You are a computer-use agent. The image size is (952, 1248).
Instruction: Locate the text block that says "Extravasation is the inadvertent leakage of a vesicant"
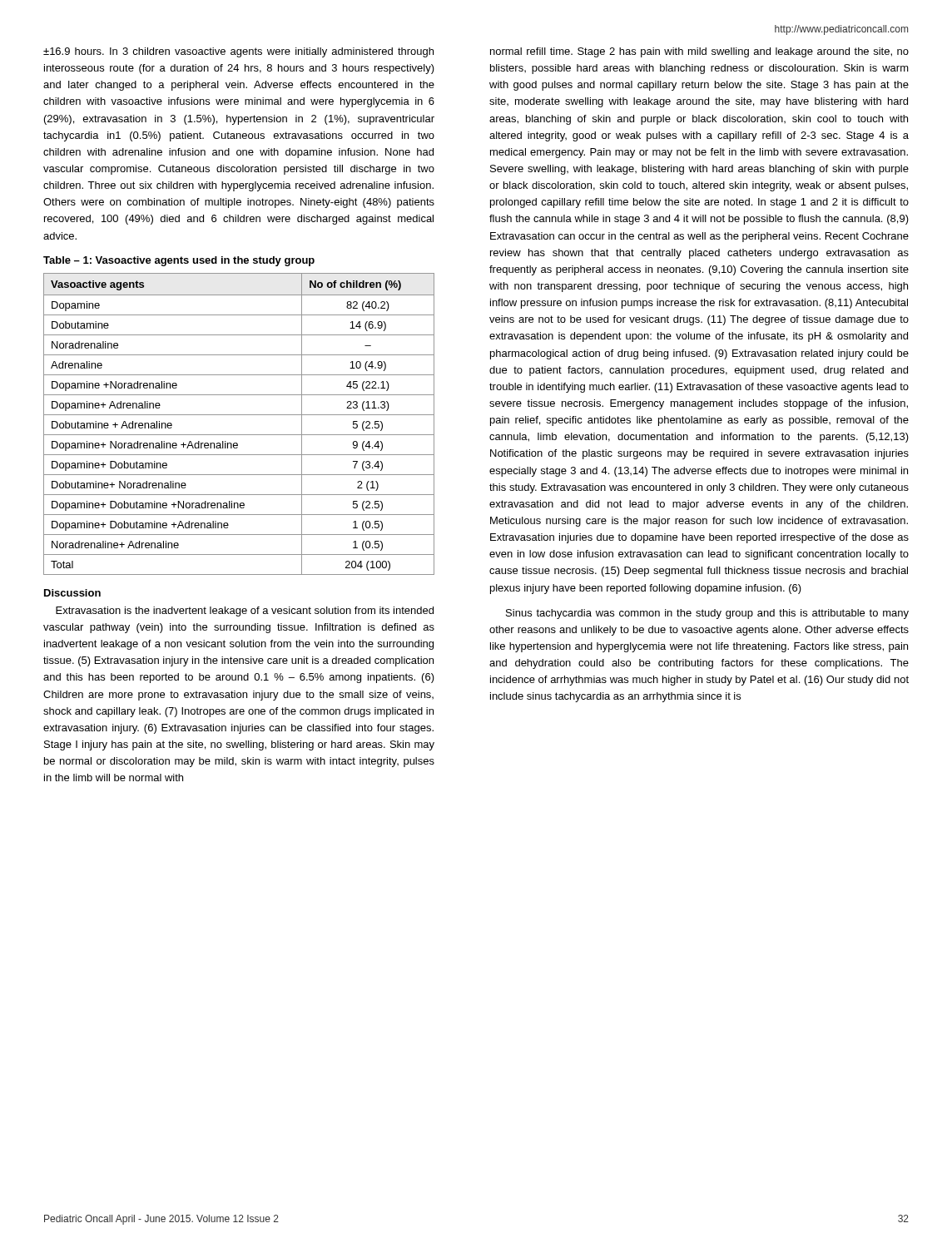(239, 694)
